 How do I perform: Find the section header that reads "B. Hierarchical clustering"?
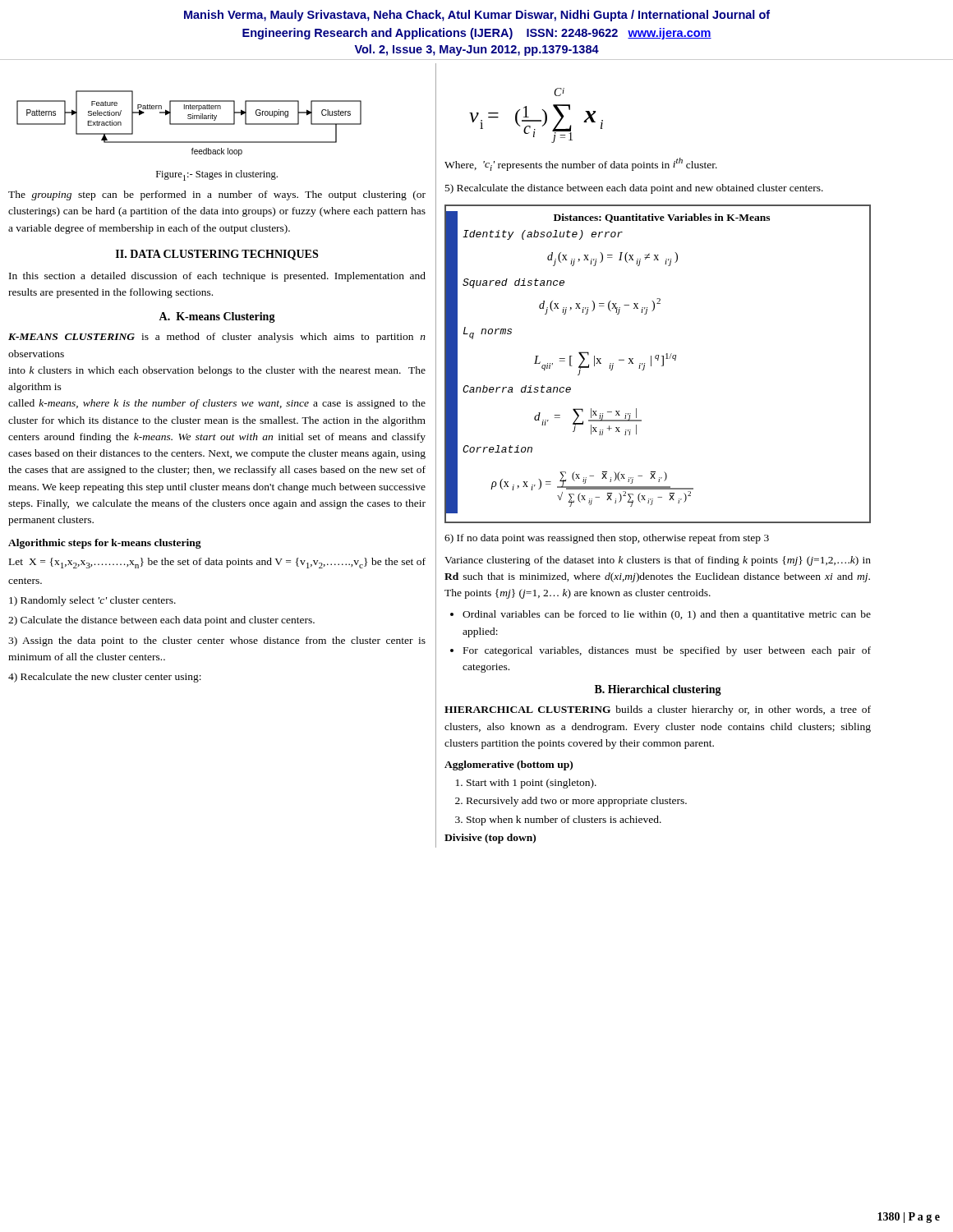(658, 690)
